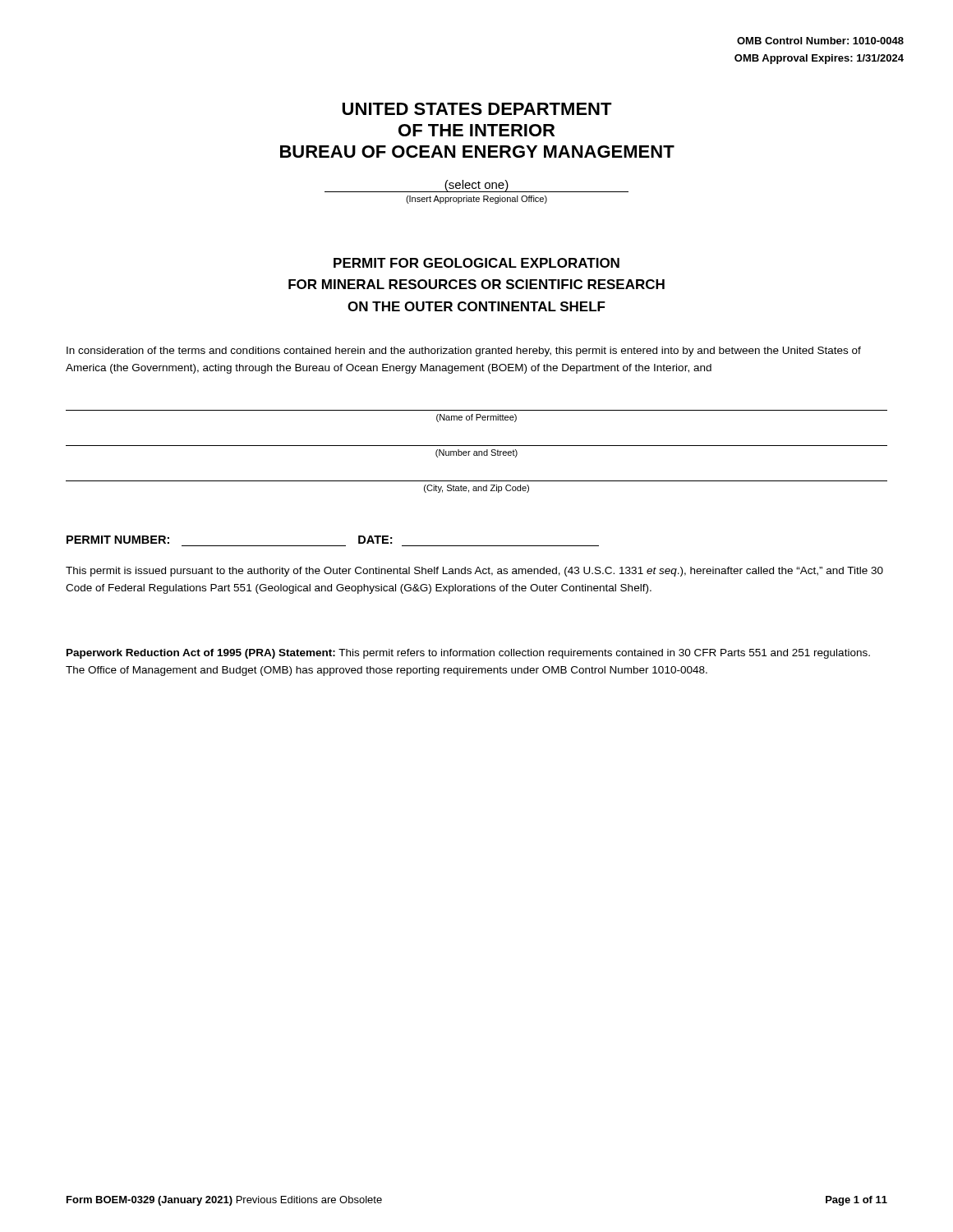Image resolution: width=953 pixels, height=1232 pixels.
Task: Locate the text "PERMIT NUMBER: DATE:"
Action: click(x=332, y=539)
